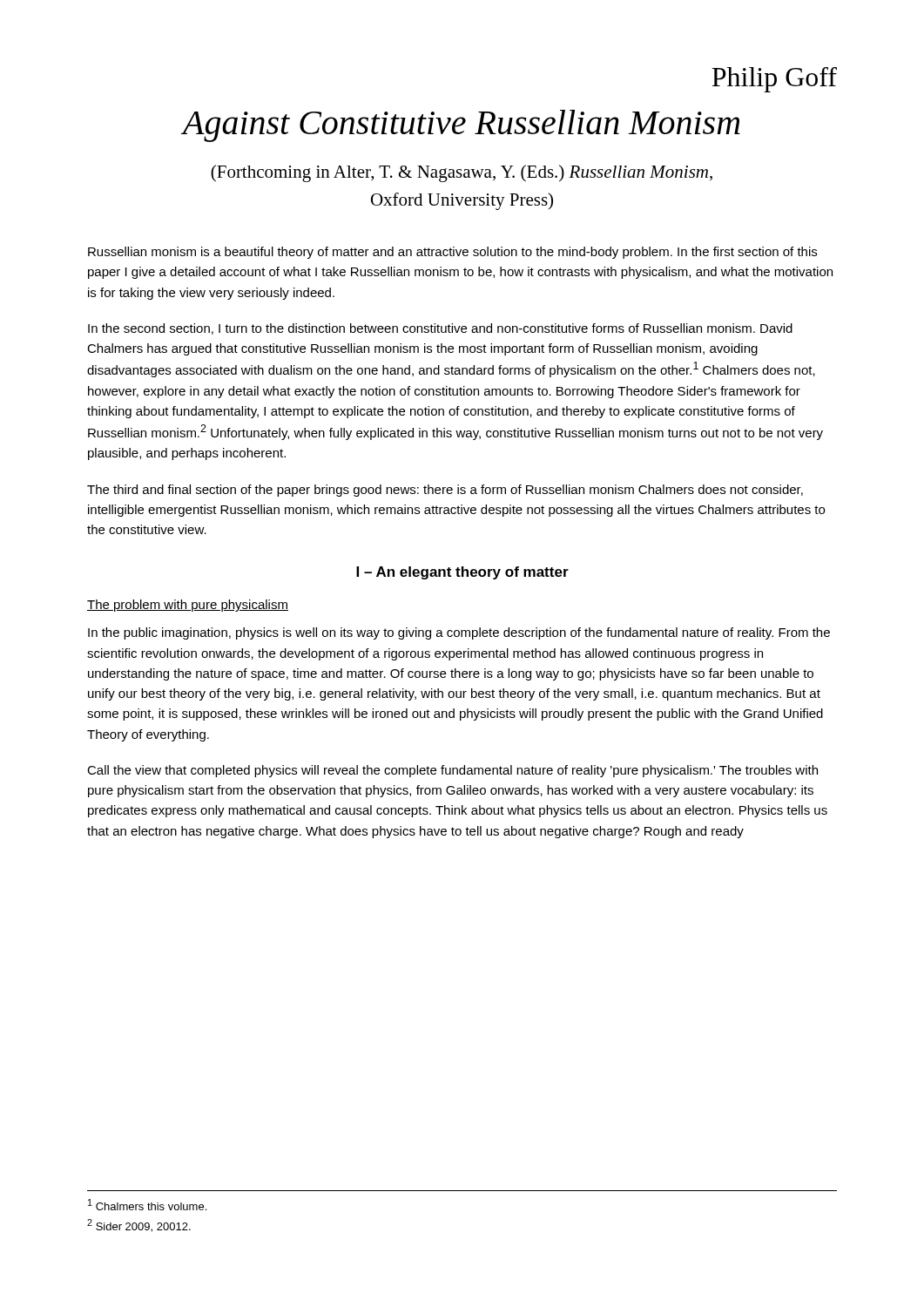Find the text block containing "Russellian monism is a beautiful theory"

(x=460, y=272)
